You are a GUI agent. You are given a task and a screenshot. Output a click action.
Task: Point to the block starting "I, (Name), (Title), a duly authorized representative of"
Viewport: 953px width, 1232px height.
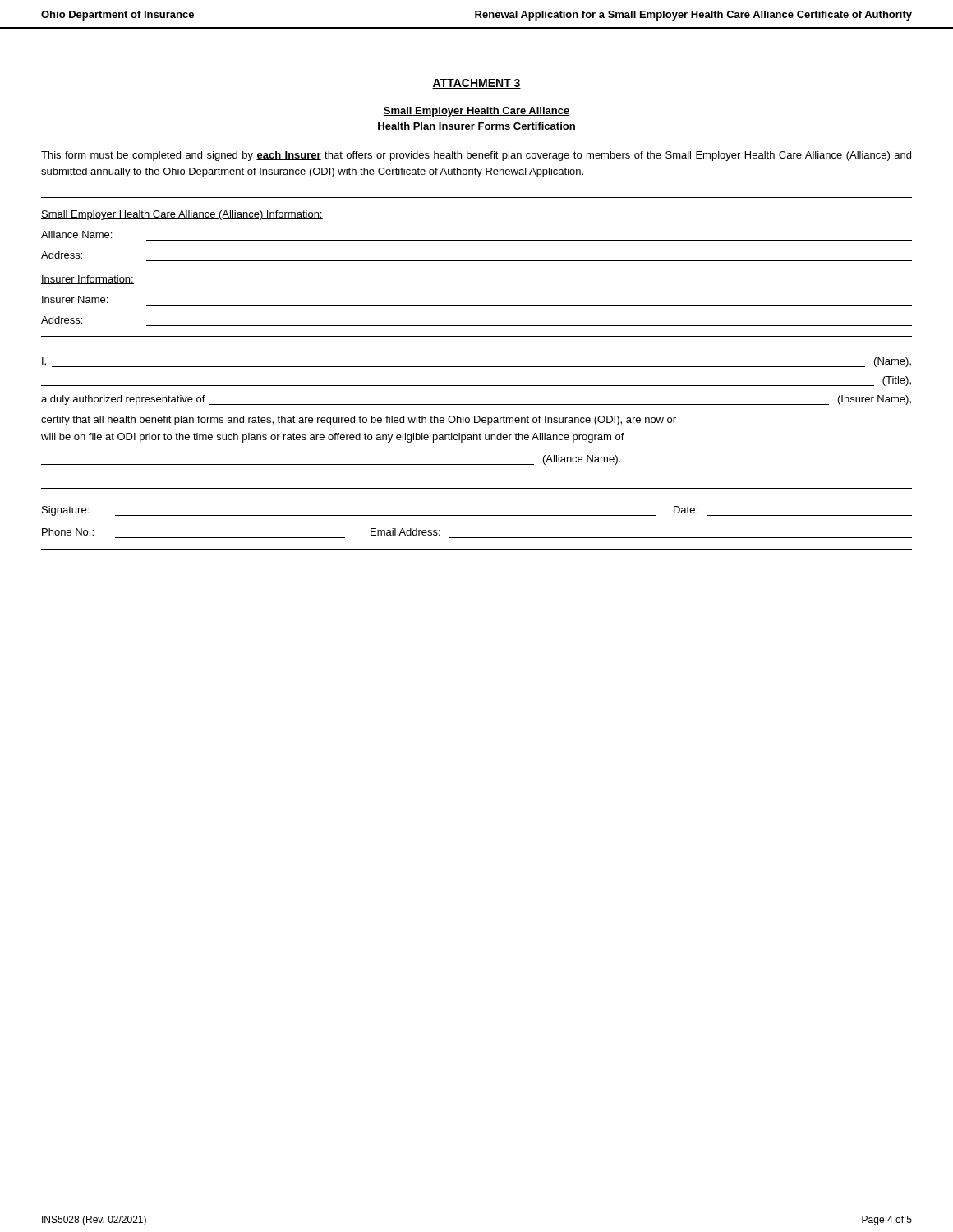(476, 409)
